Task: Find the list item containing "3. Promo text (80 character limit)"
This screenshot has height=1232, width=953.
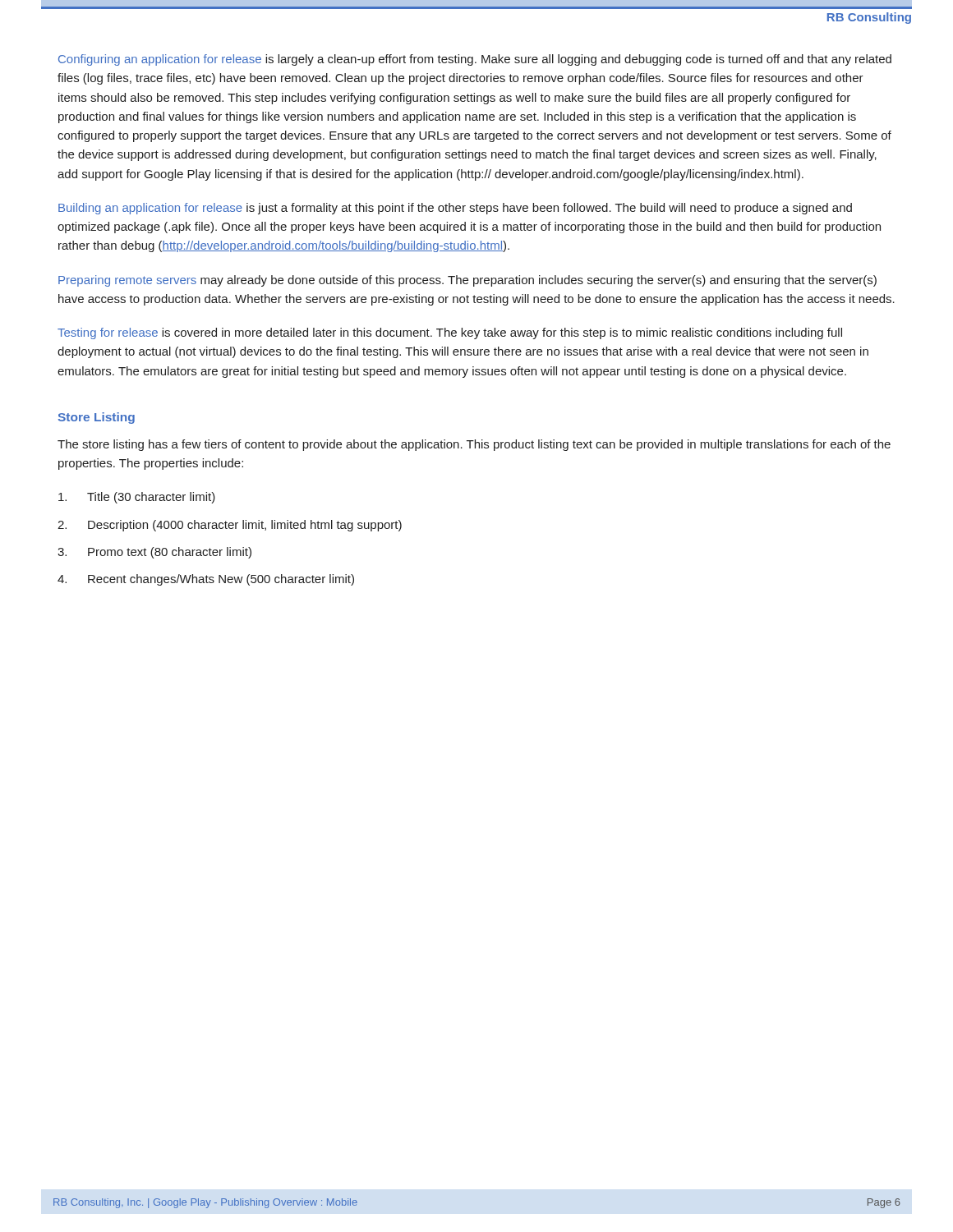Action: tap(155, 551)
